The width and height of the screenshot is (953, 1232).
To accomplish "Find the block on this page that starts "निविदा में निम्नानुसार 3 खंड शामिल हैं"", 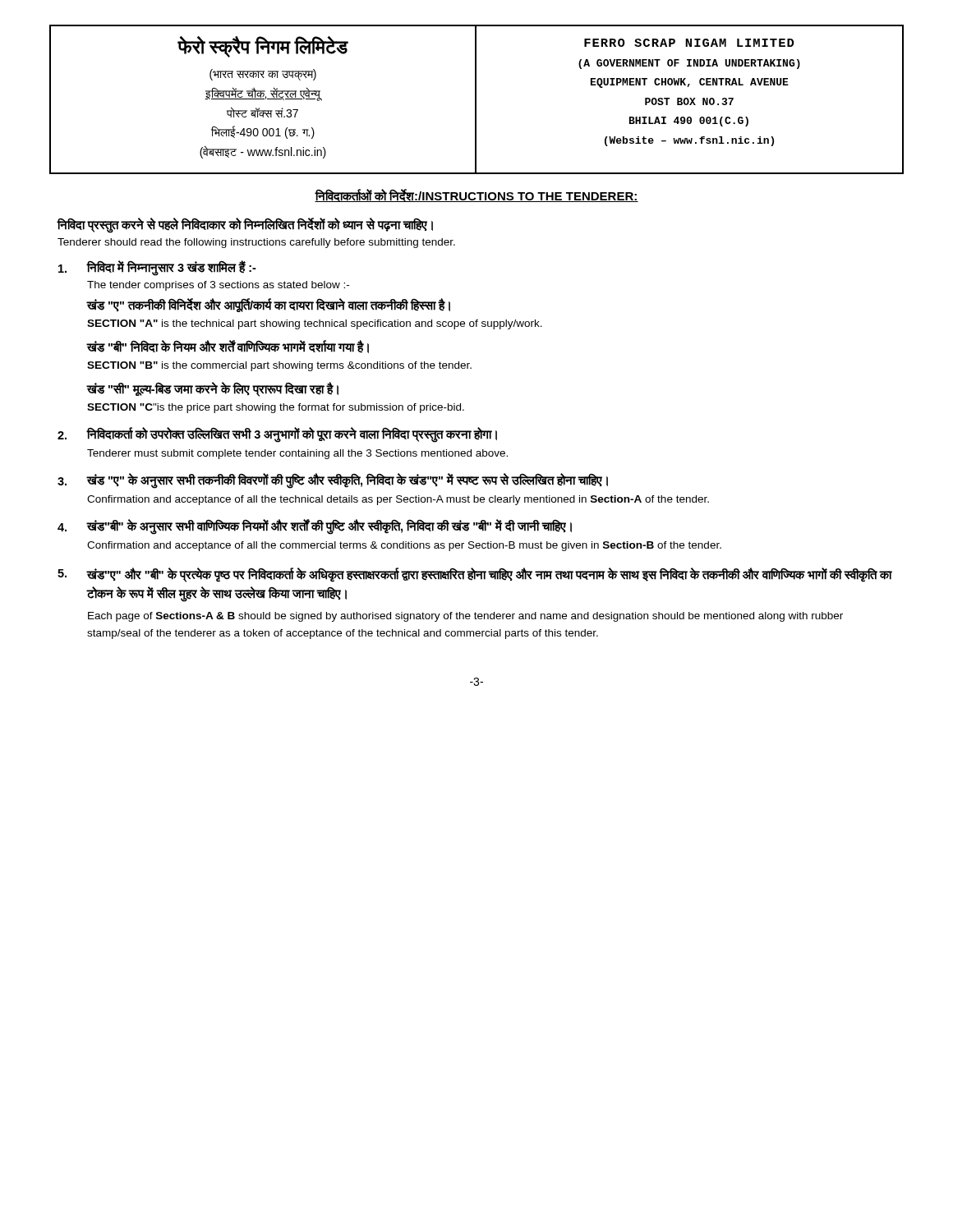I will coord(157,269).
